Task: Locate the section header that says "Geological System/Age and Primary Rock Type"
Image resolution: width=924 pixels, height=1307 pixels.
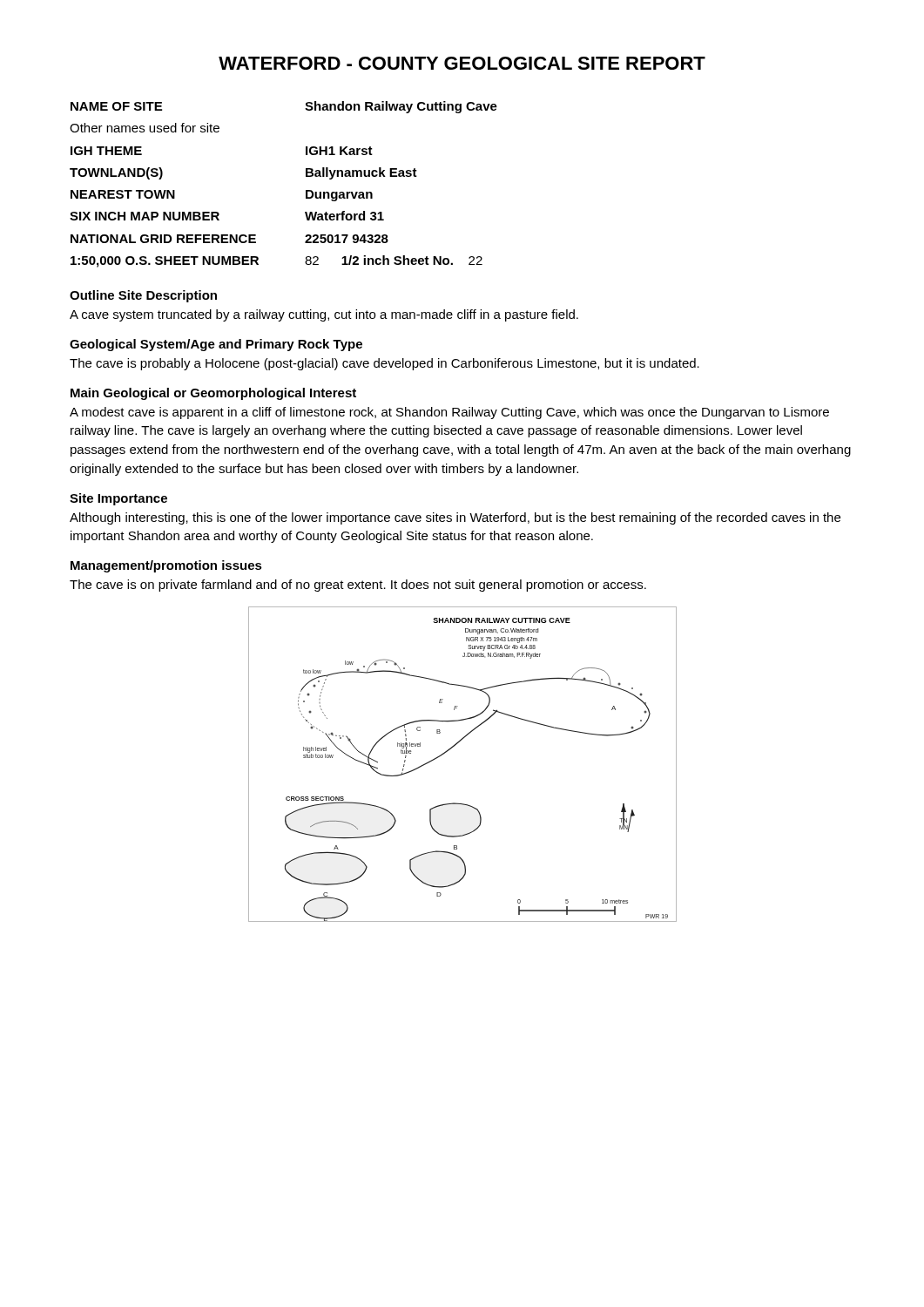Action: point(216,344)
